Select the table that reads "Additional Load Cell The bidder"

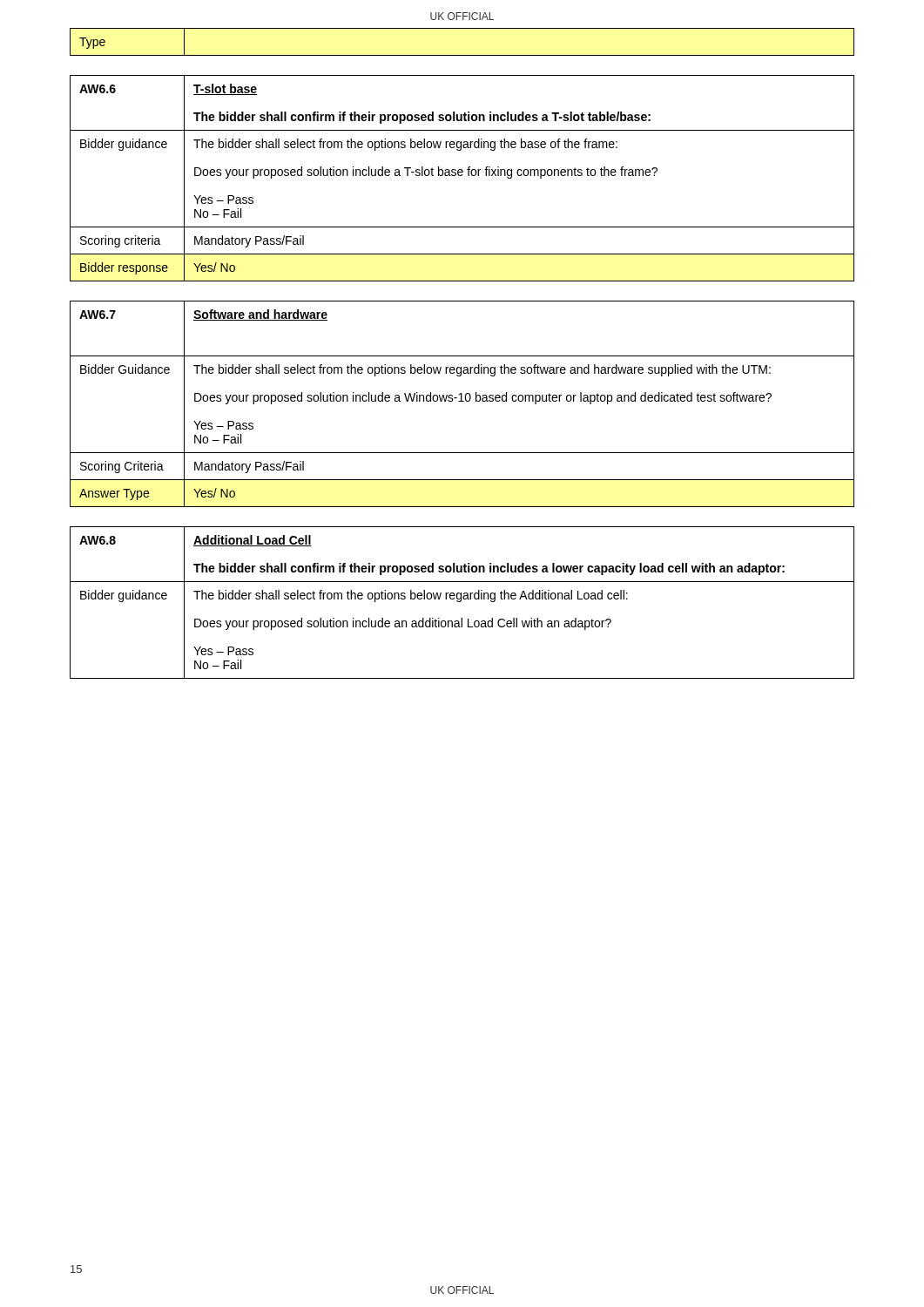(x=462, y=603)
